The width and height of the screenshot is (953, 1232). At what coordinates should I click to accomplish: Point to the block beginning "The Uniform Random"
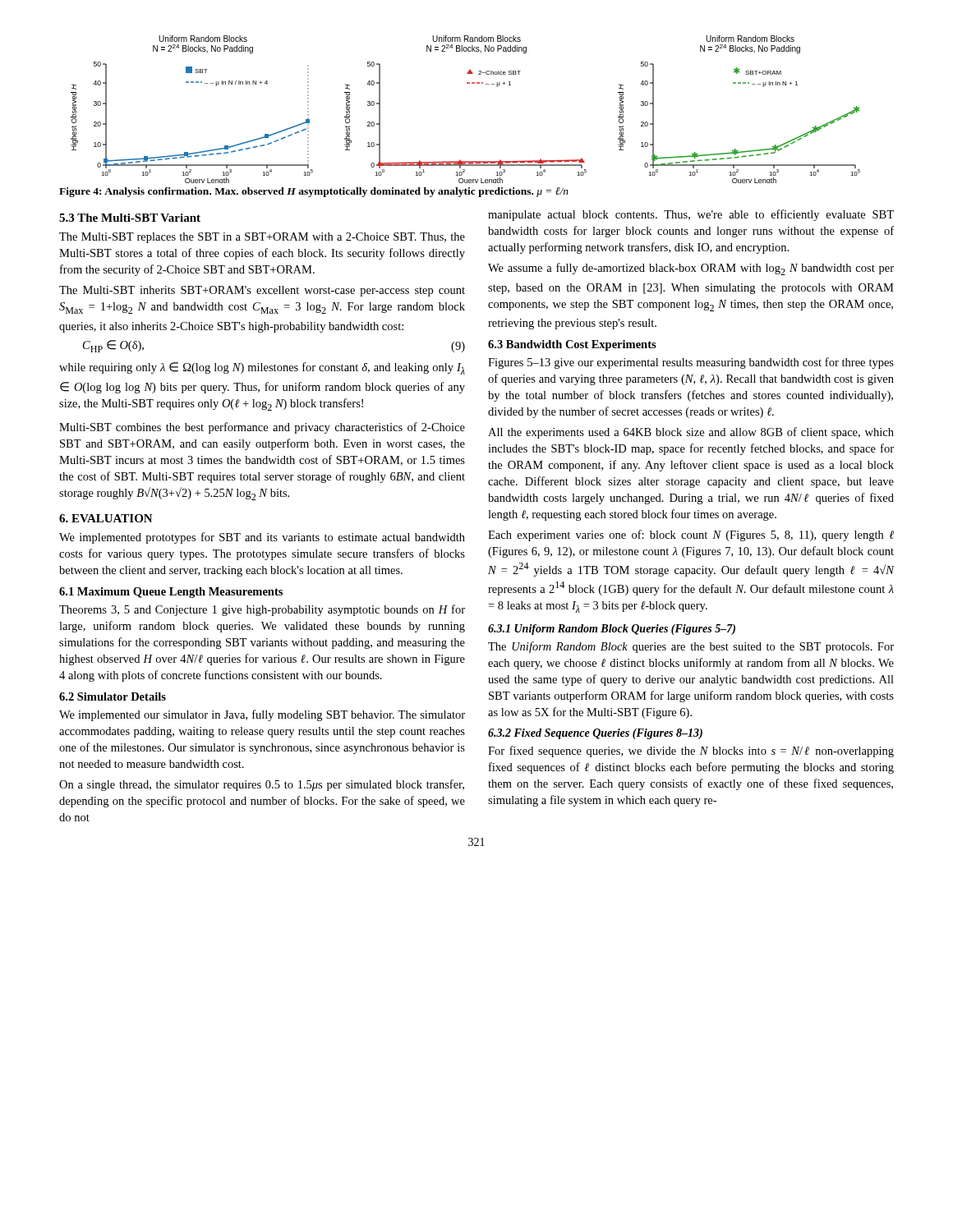tap(691, 680)
